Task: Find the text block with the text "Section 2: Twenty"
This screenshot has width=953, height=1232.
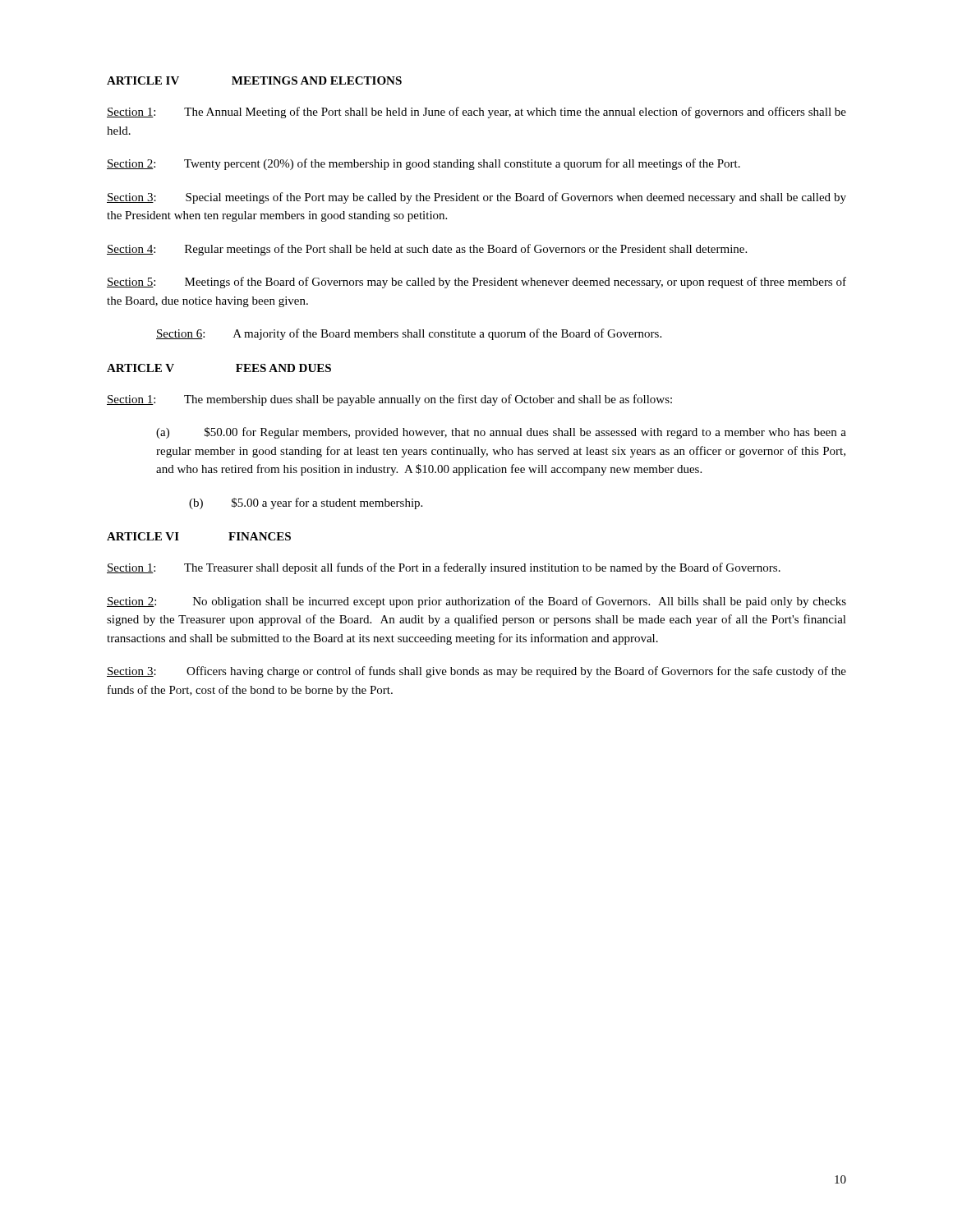Action: (424, 163)
